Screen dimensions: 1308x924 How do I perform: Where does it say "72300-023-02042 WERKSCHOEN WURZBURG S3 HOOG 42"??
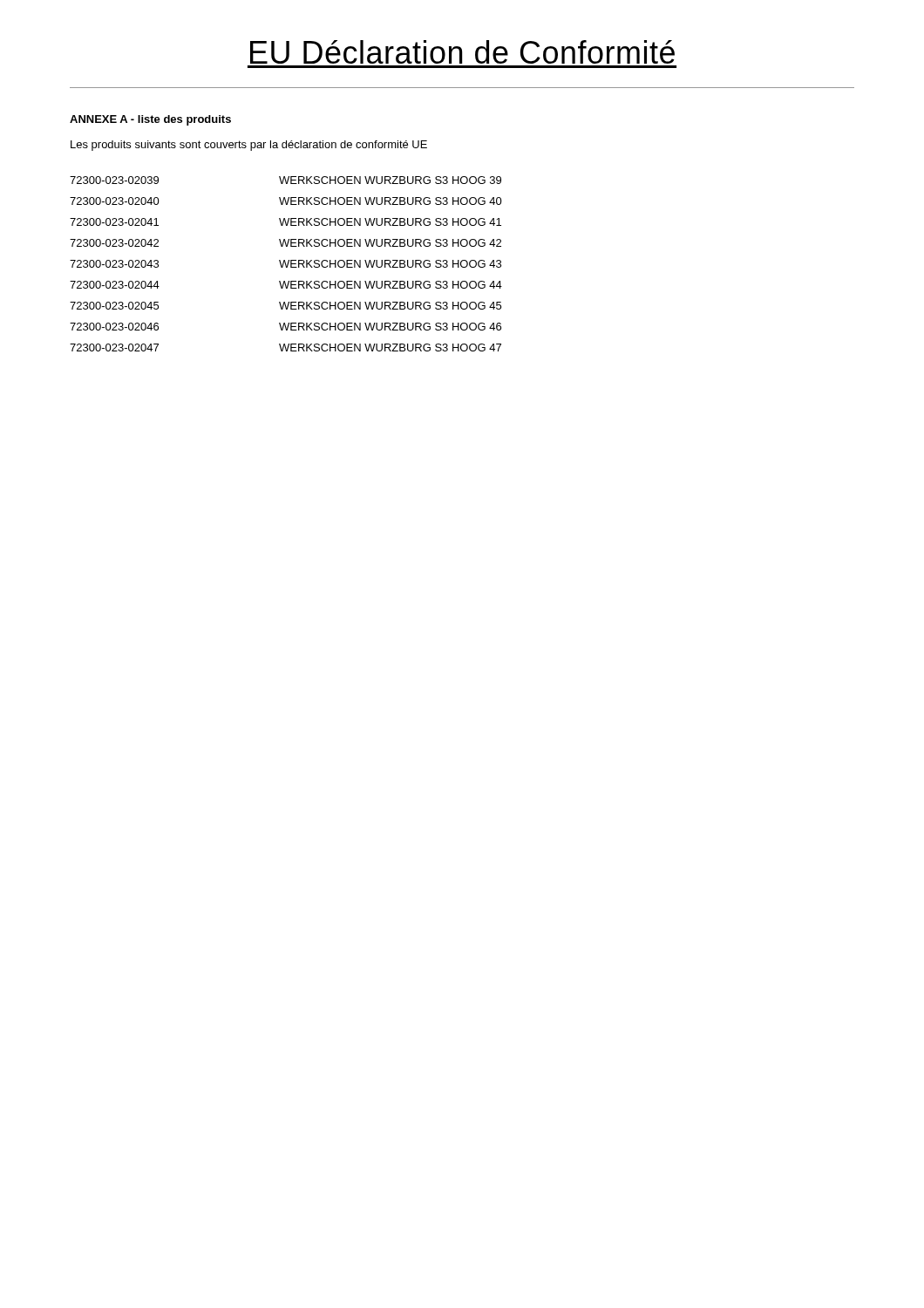point(286,243)
